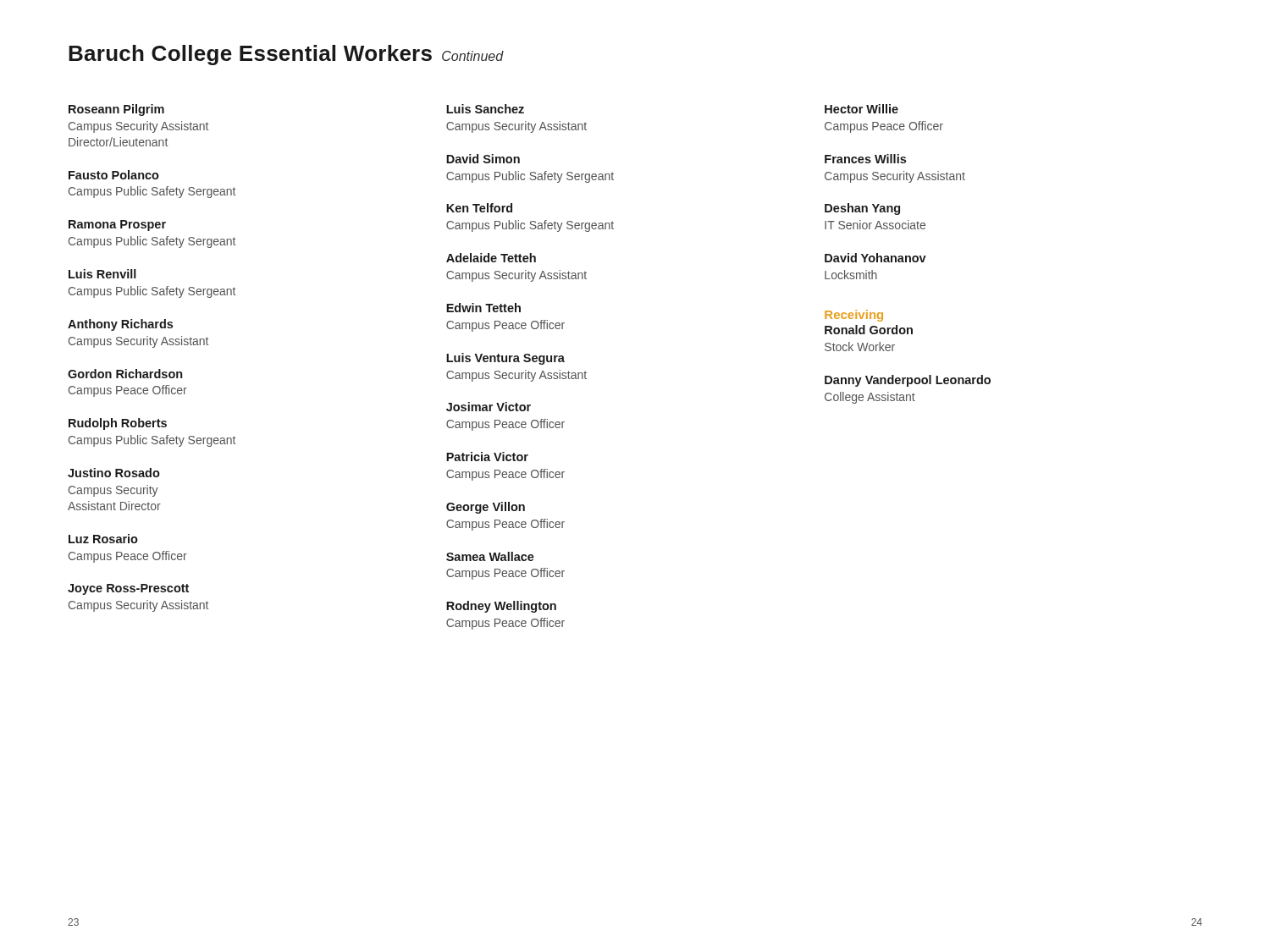Viewport: 1270px width, 952px height.
Task: Select the list item that reads "Samea Wallace Campus Peace Officer"
Action: (x=490, y=556)
